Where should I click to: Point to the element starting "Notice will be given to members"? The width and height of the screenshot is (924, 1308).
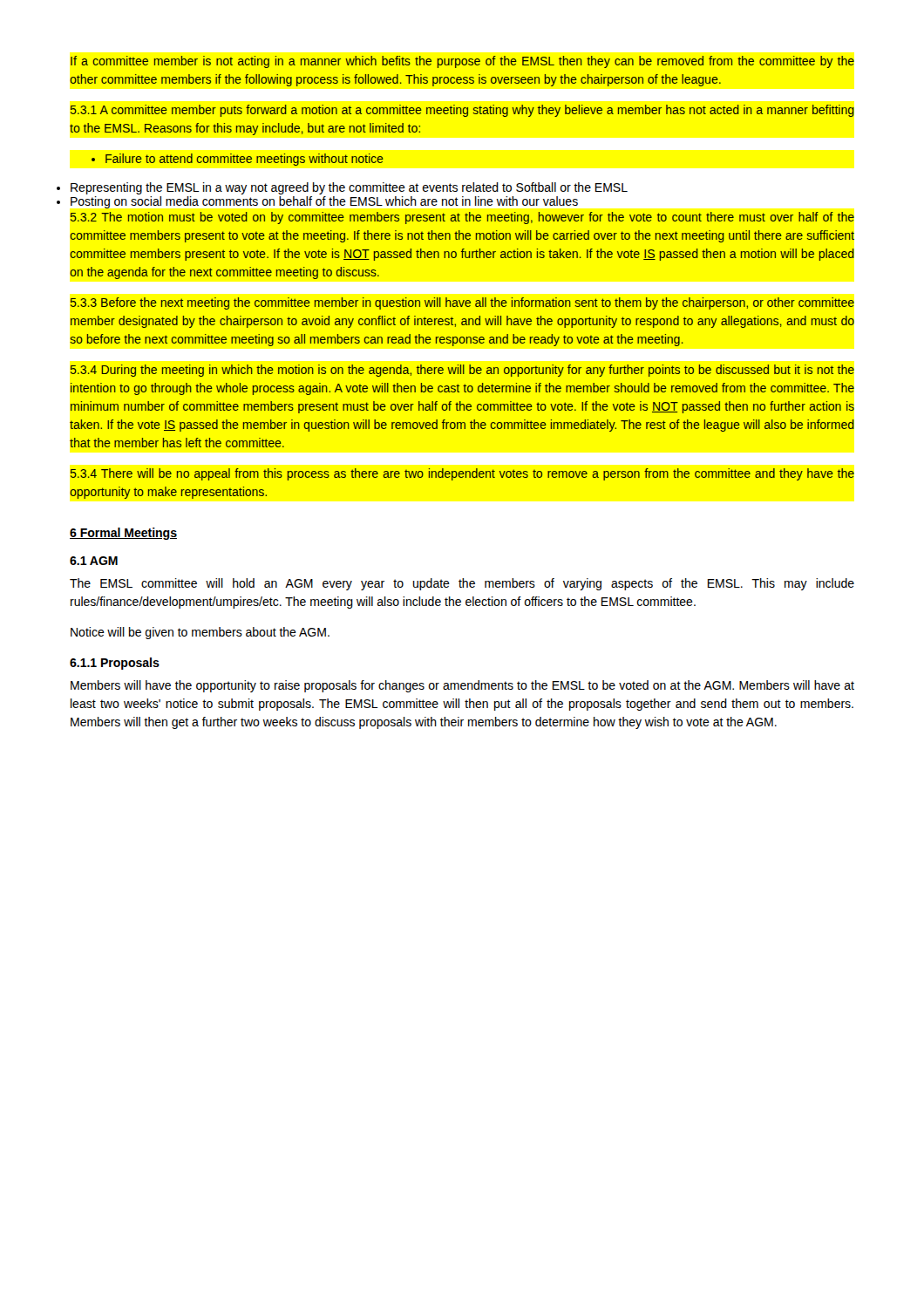pyautogui.click(x=200, y=633)
